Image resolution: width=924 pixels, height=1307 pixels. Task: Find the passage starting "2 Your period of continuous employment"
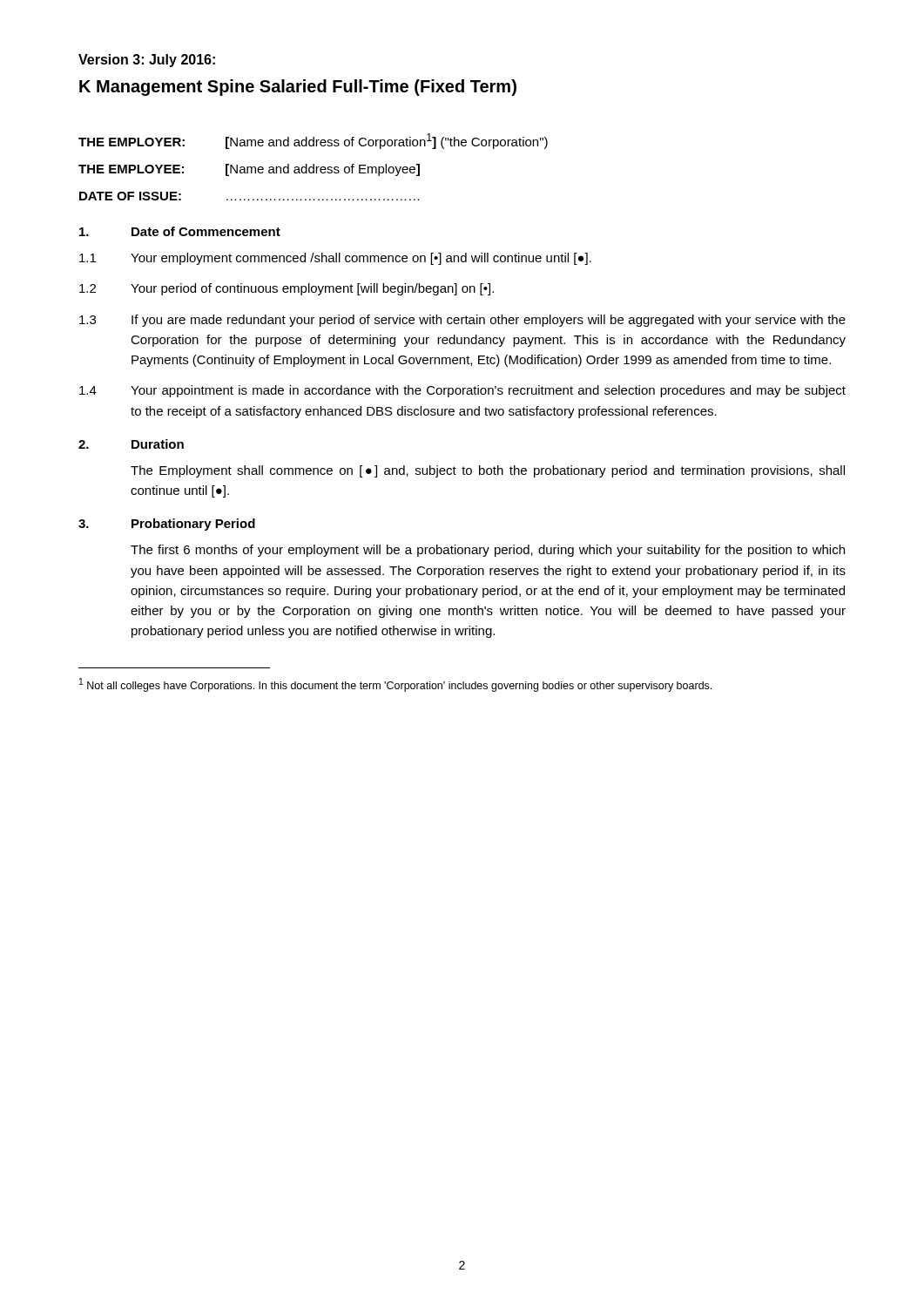tap(462, 288)
